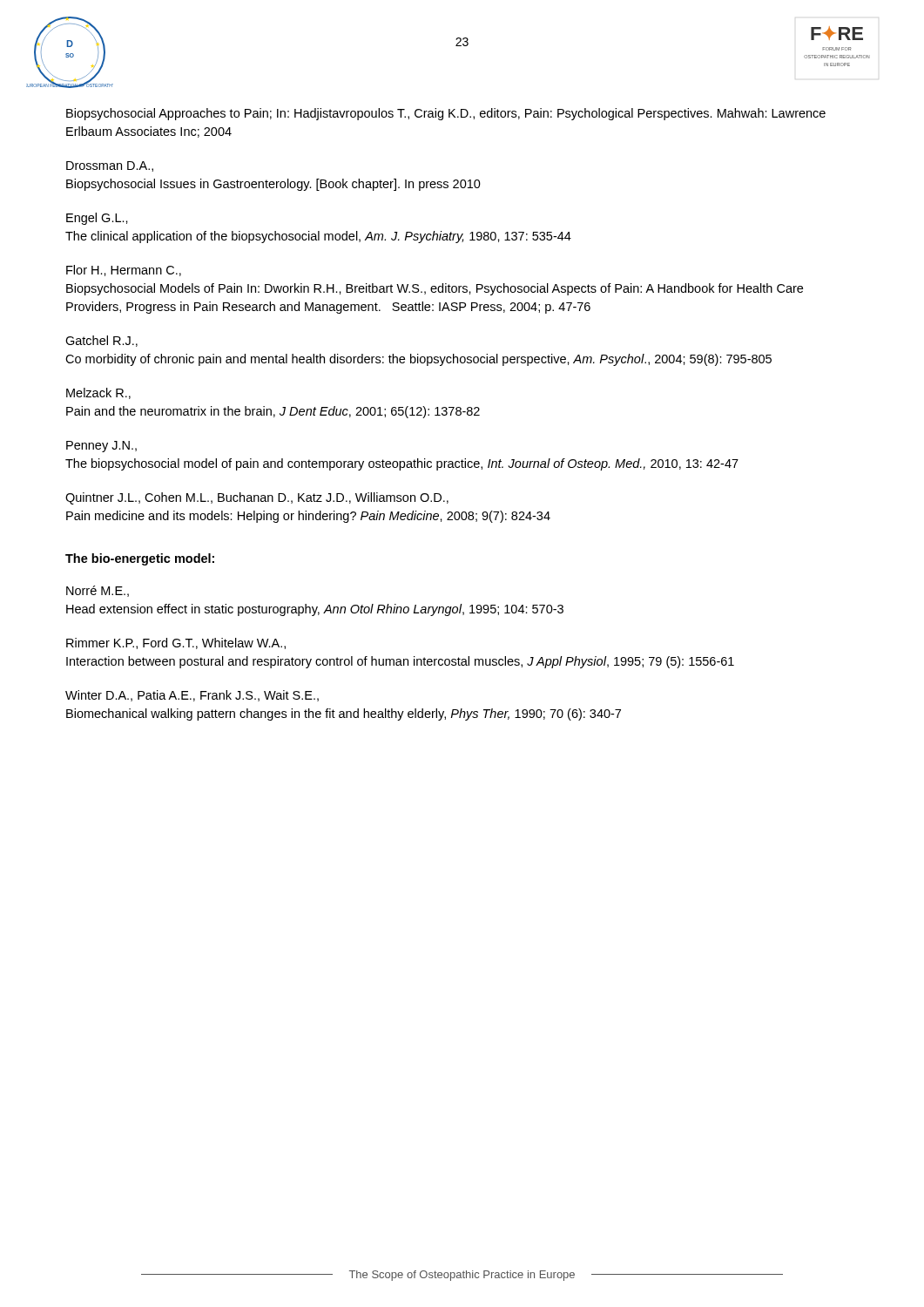The width and height of the screenshot is (924, 1307).
Task: Select the text block with the text "Winter D.A., Patia"
Action: coord(344,705)
